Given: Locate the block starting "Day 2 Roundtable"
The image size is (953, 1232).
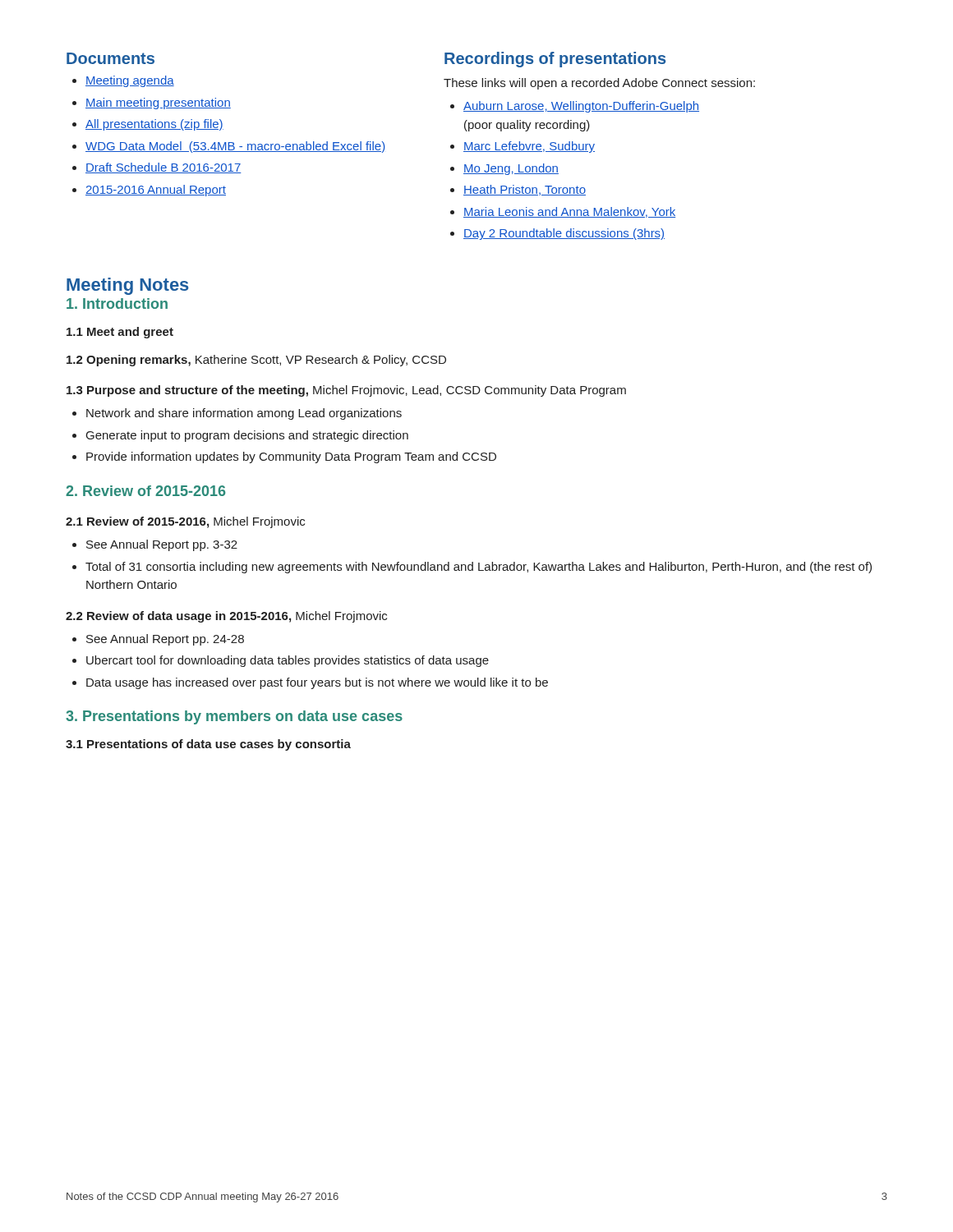Looking at the screenshot, I should [x=564, y=233].
